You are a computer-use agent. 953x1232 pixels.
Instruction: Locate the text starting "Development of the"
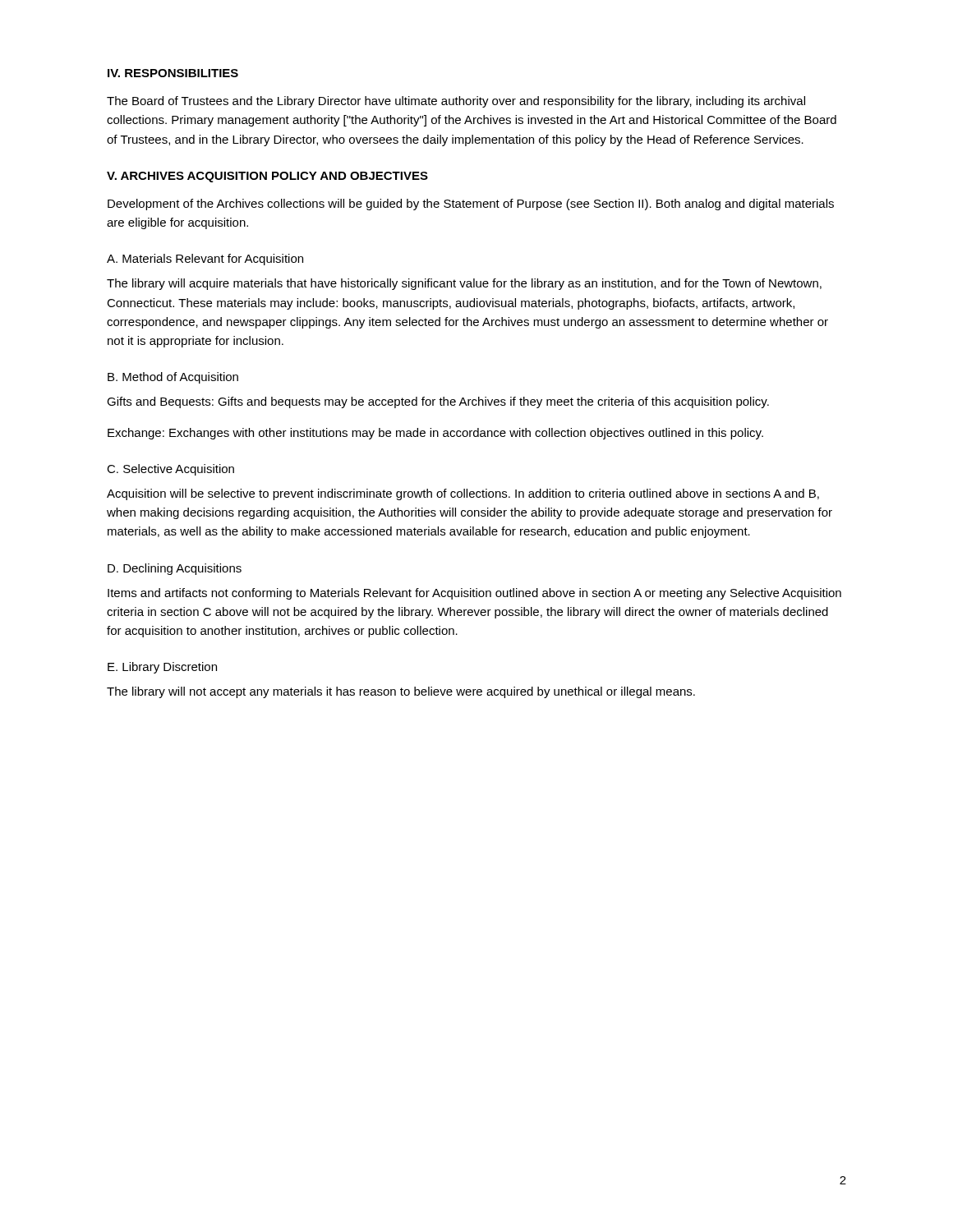pyautogui.click(x=471, y=213)
